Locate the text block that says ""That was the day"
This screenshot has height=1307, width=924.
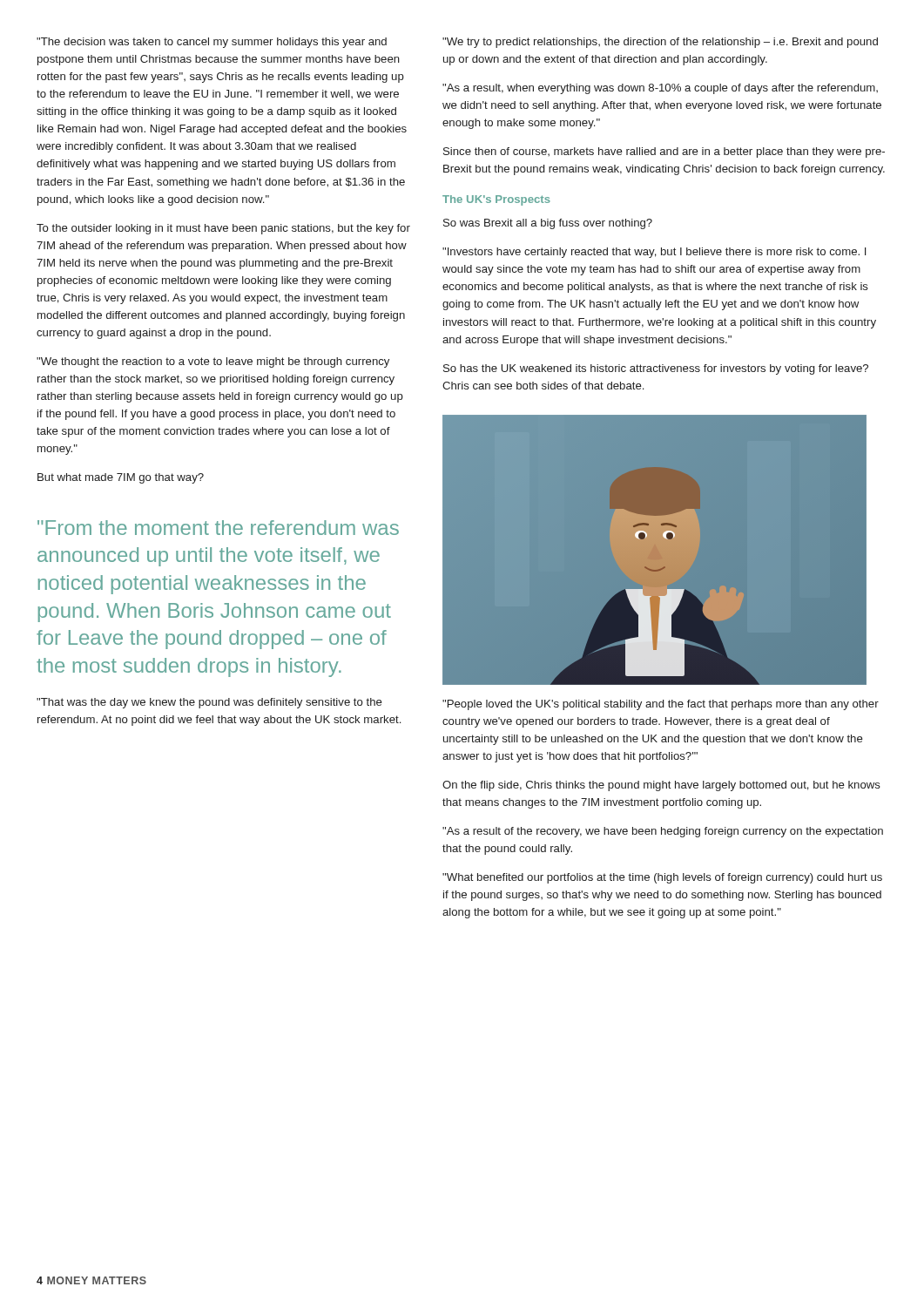tap(219, 710)
